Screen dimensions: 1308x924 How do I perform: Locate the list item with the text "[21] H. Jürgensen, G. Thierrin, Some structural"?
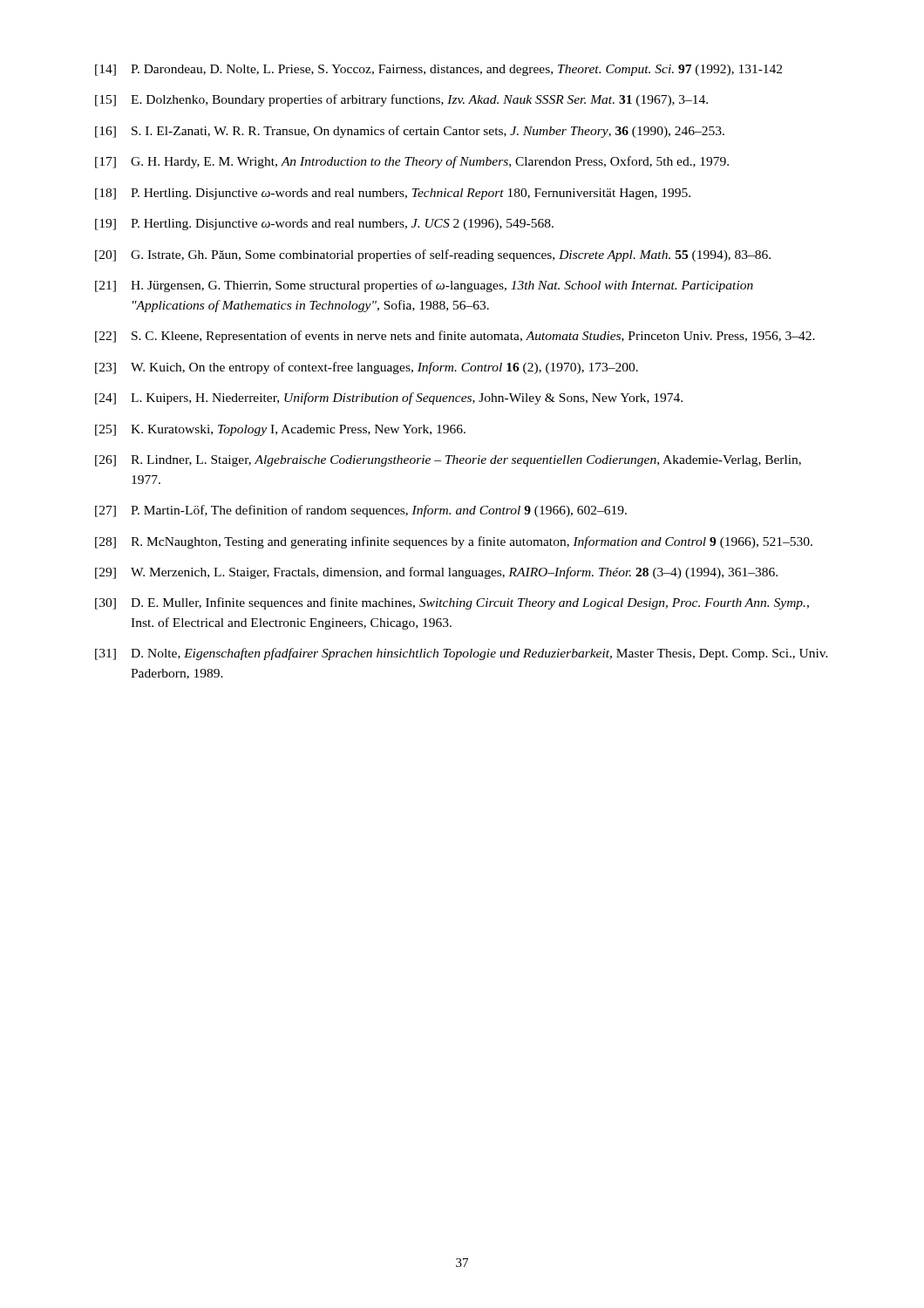(462, 295)
